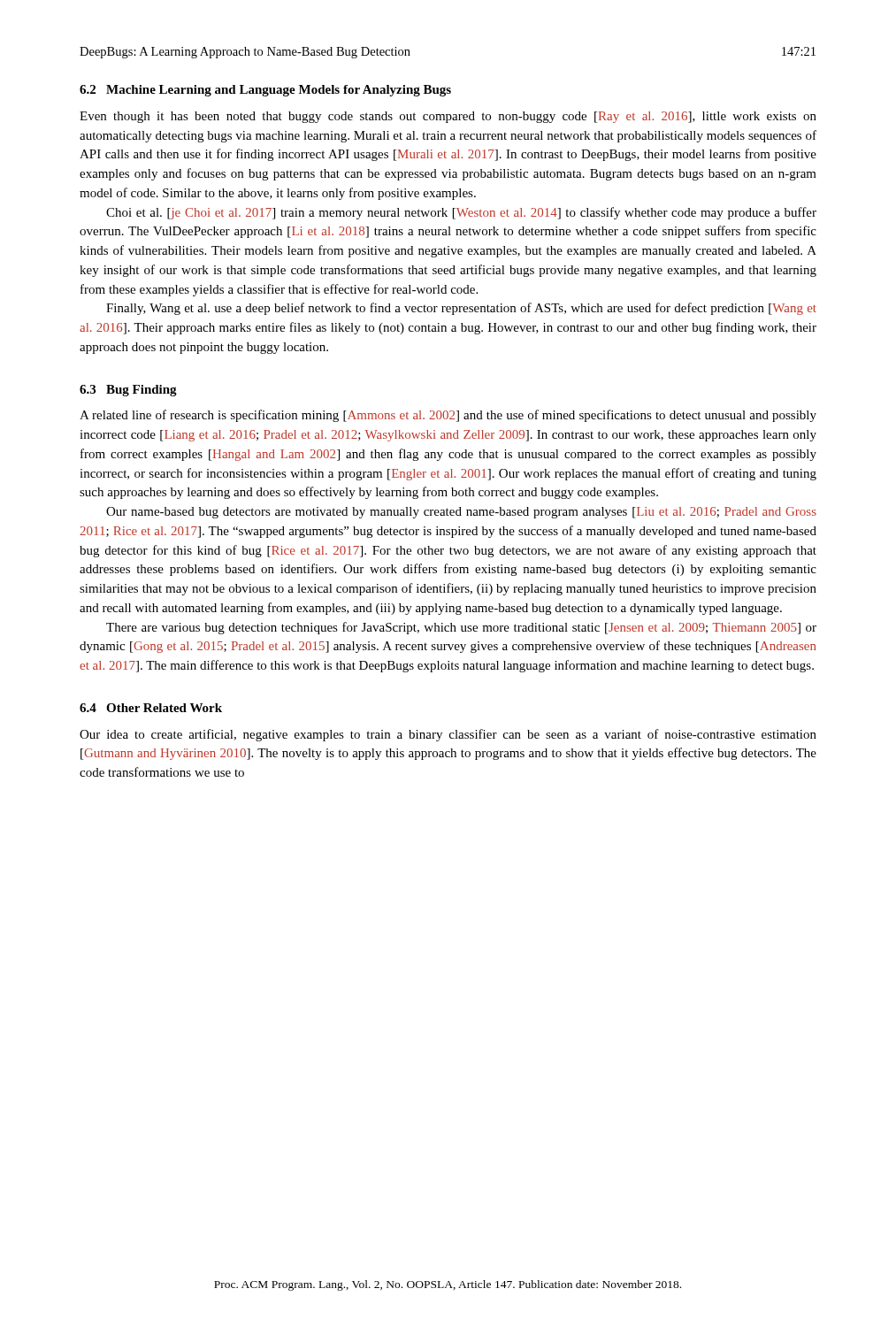
Task: Select the section header containing "6.2 Machine Learning"
Action: (265, 89)
